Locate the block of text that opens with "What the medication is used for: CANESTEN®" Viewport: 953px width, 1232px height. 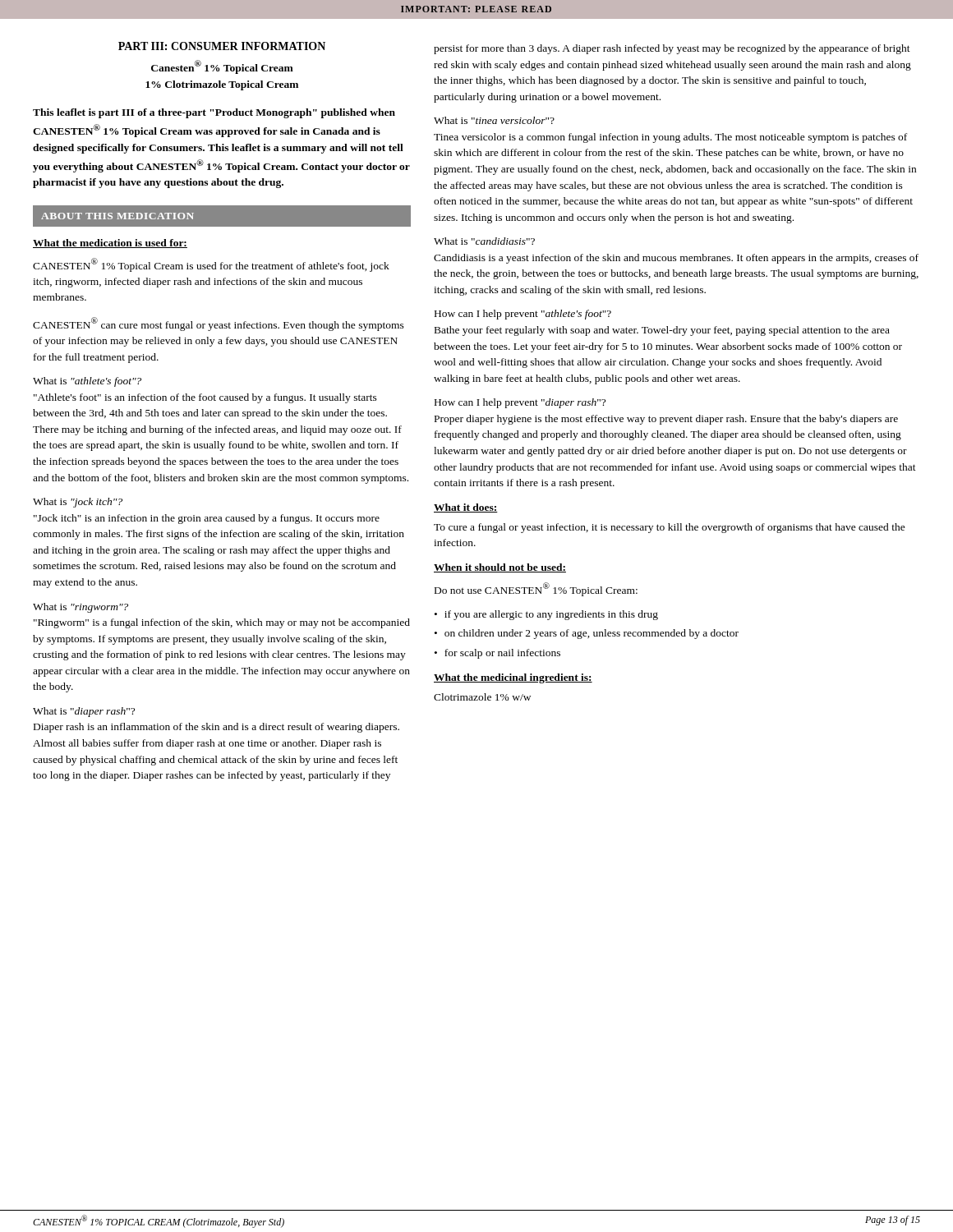click(110, 244)
